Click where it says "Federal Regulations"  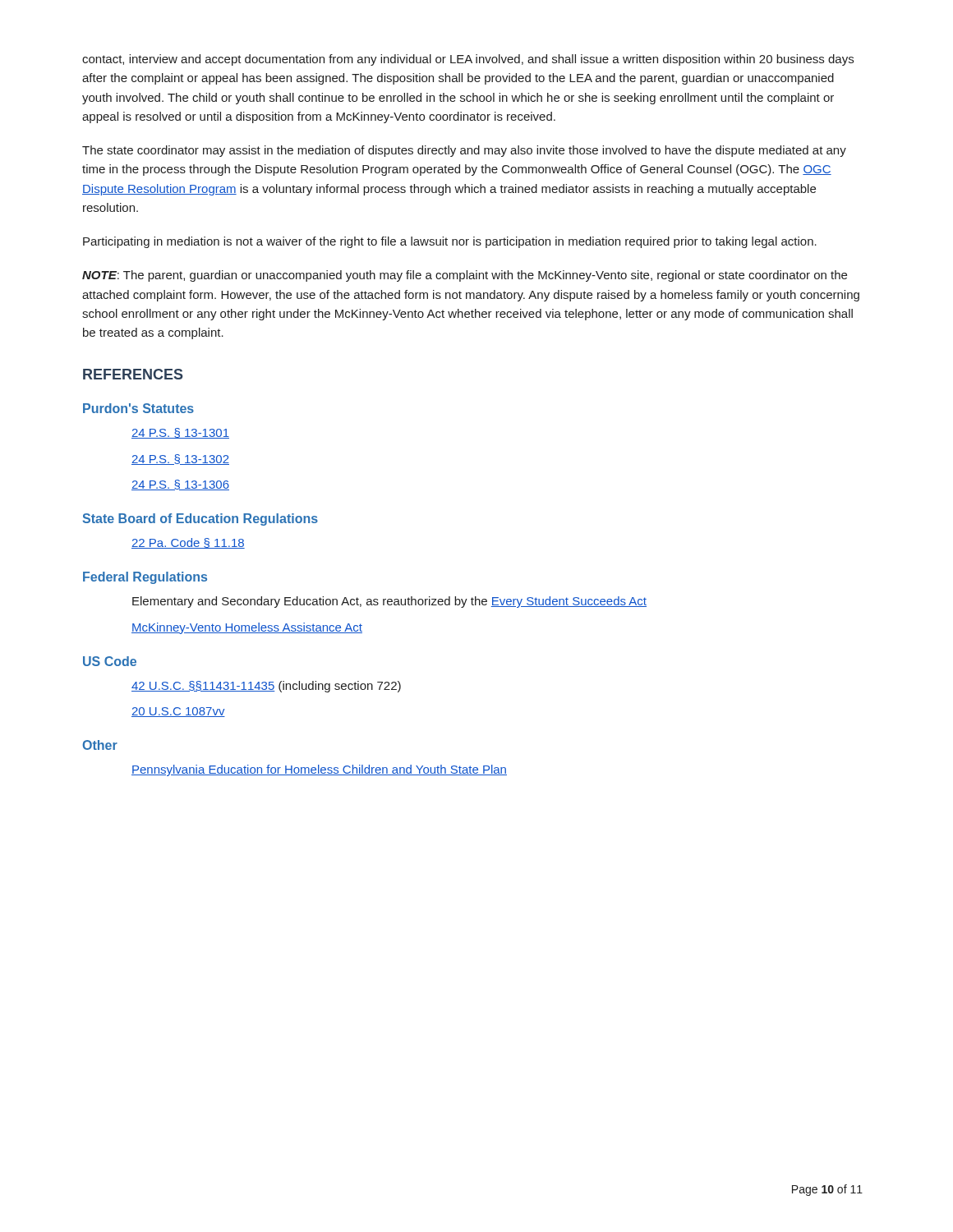point(145,577)
